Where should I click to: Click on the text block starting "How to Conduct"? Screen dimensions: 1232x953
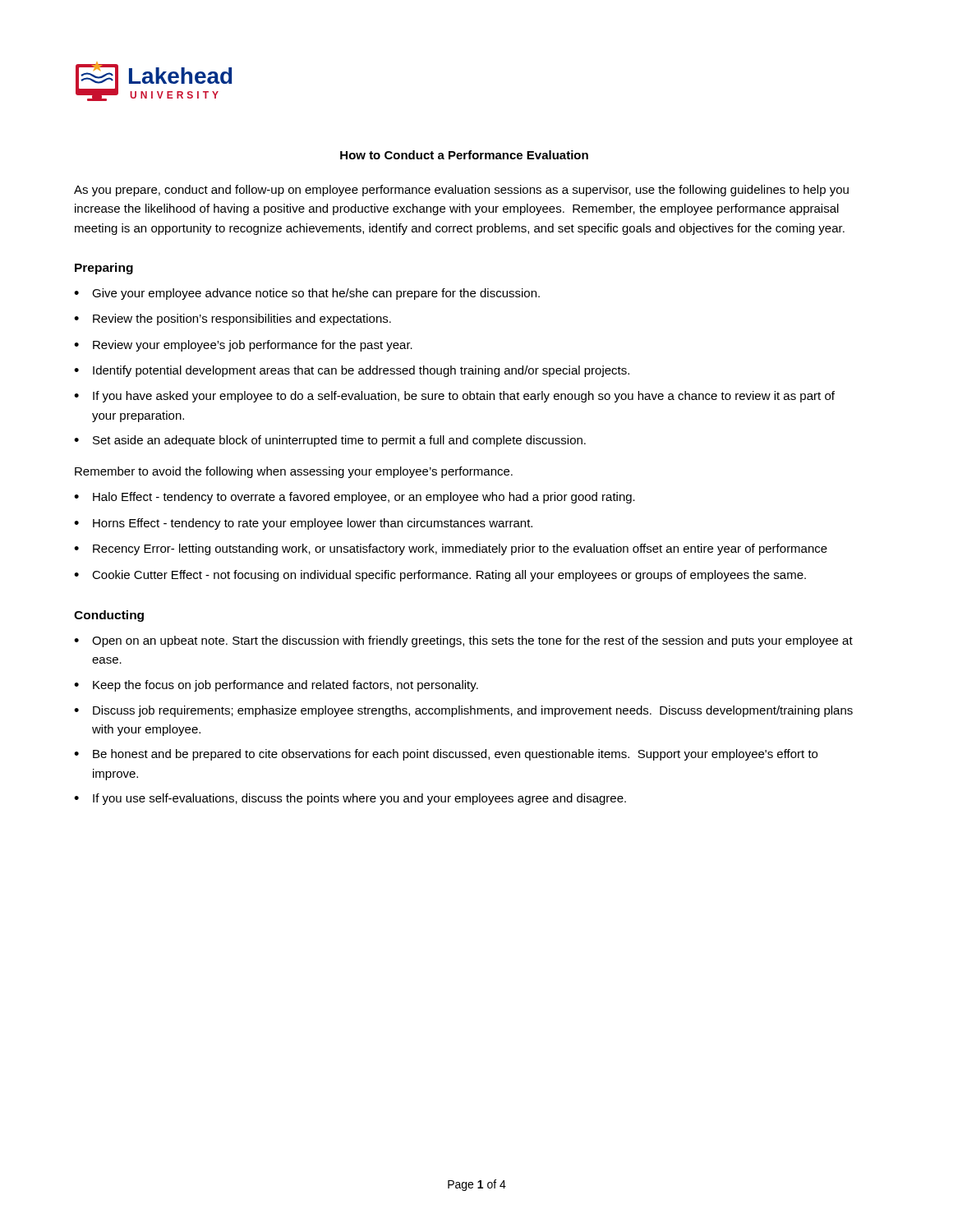pos(464,155)
